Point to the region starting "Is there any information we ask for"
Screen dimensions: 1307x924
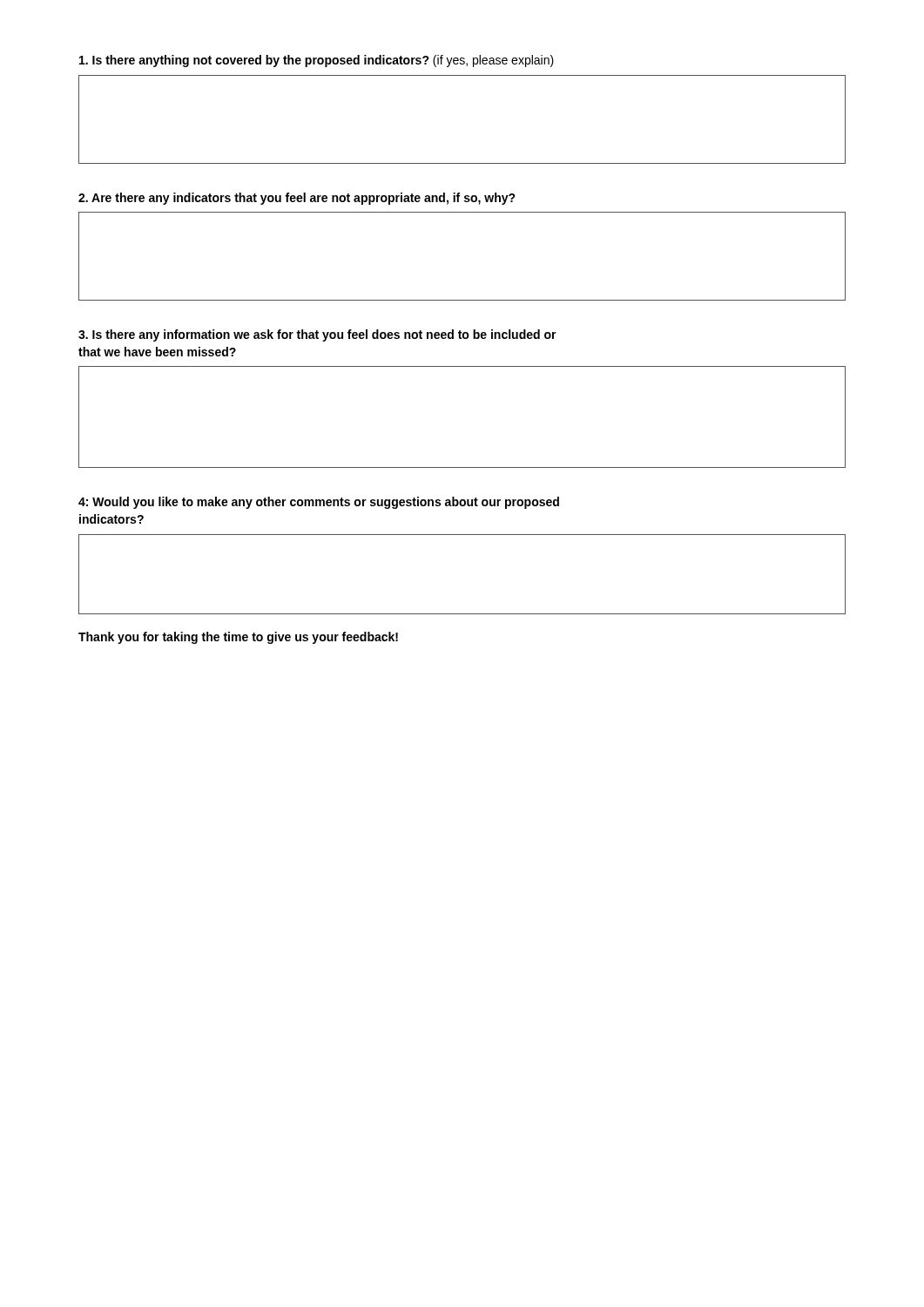[x=317, y=335]
